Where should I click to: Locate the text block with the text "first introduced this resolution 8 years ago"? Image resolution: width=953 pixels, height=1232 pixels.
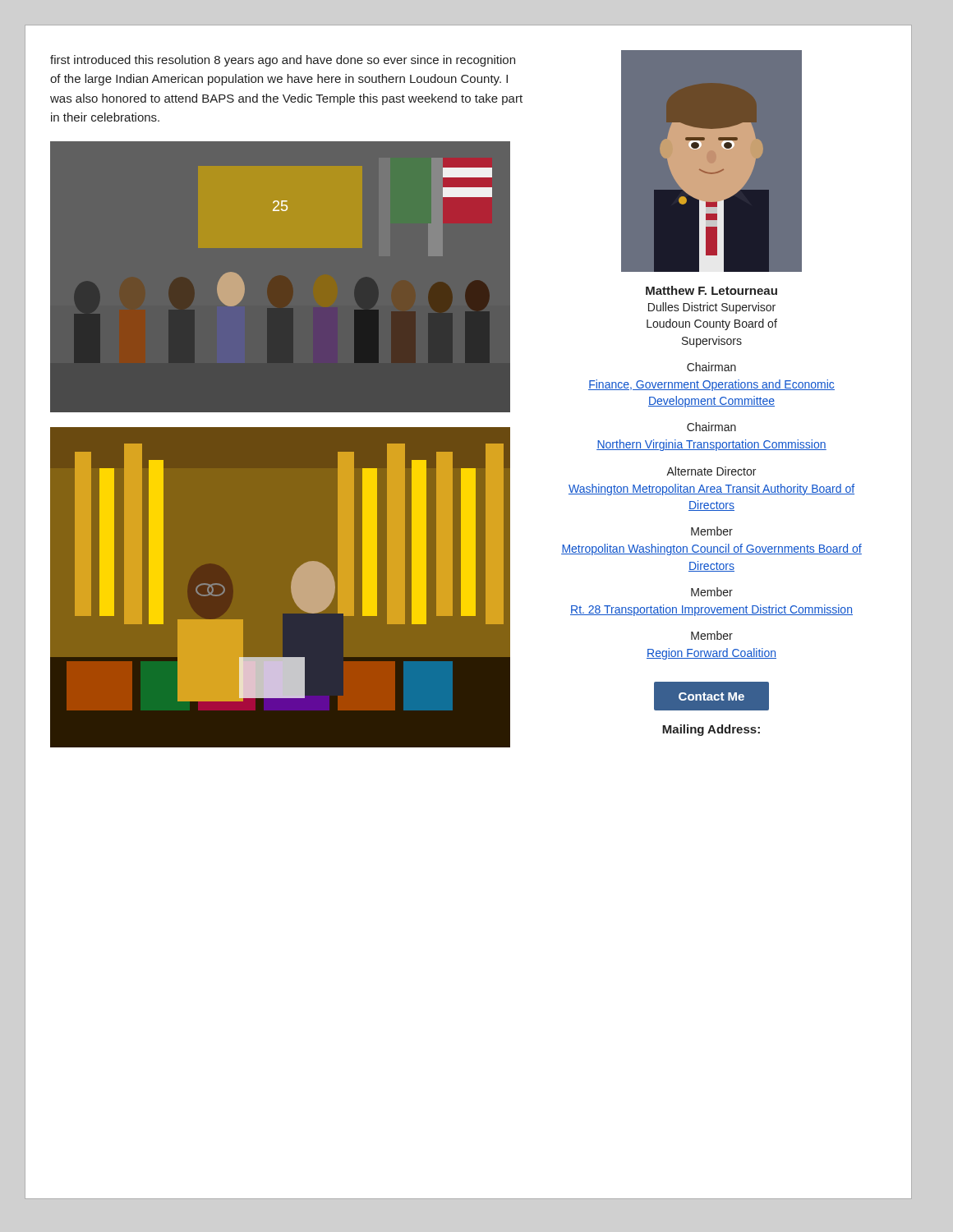click(286, 88)
